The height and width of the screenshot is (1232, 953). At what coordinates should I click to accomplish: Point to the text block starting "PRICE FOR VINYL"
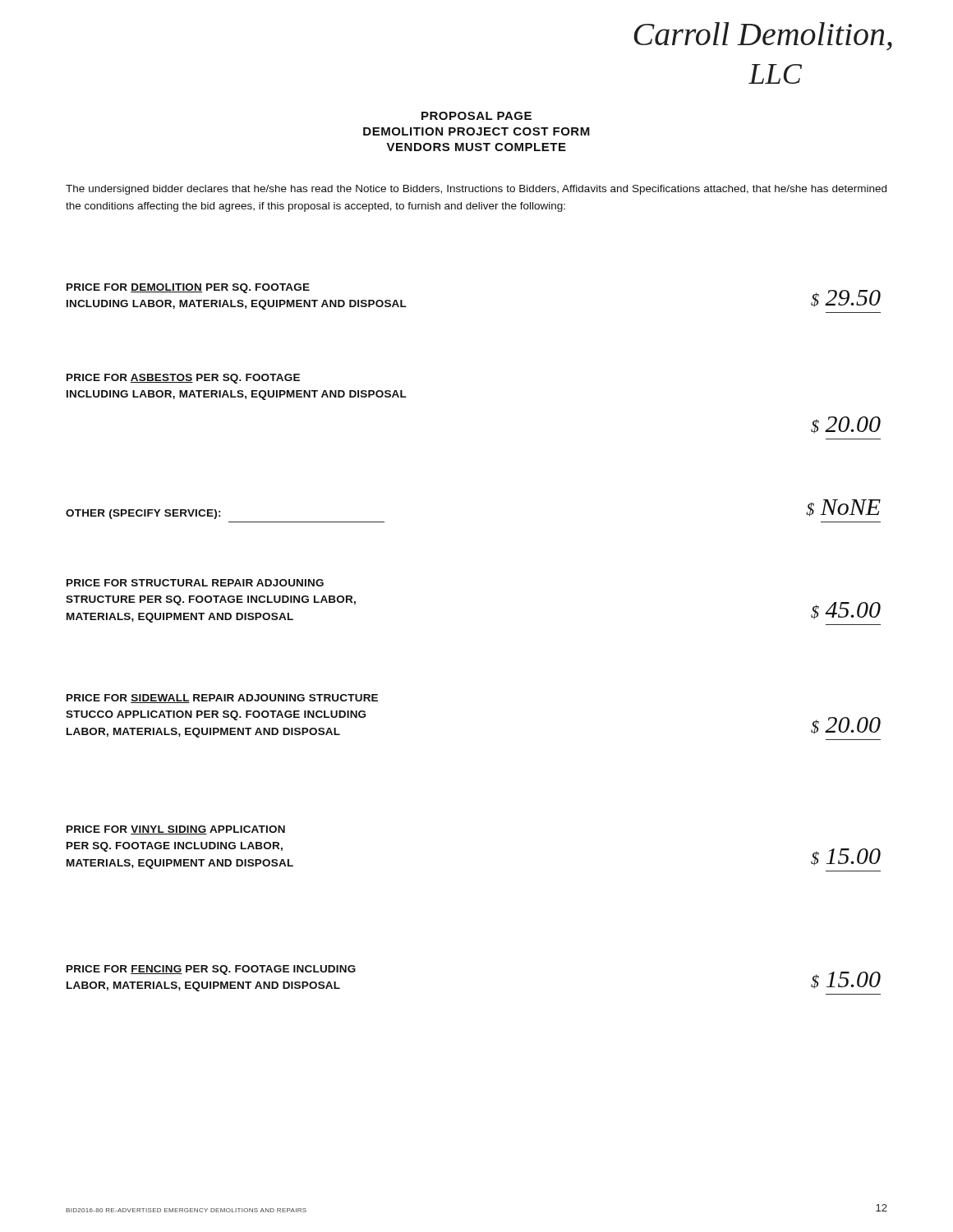point(176,830)
